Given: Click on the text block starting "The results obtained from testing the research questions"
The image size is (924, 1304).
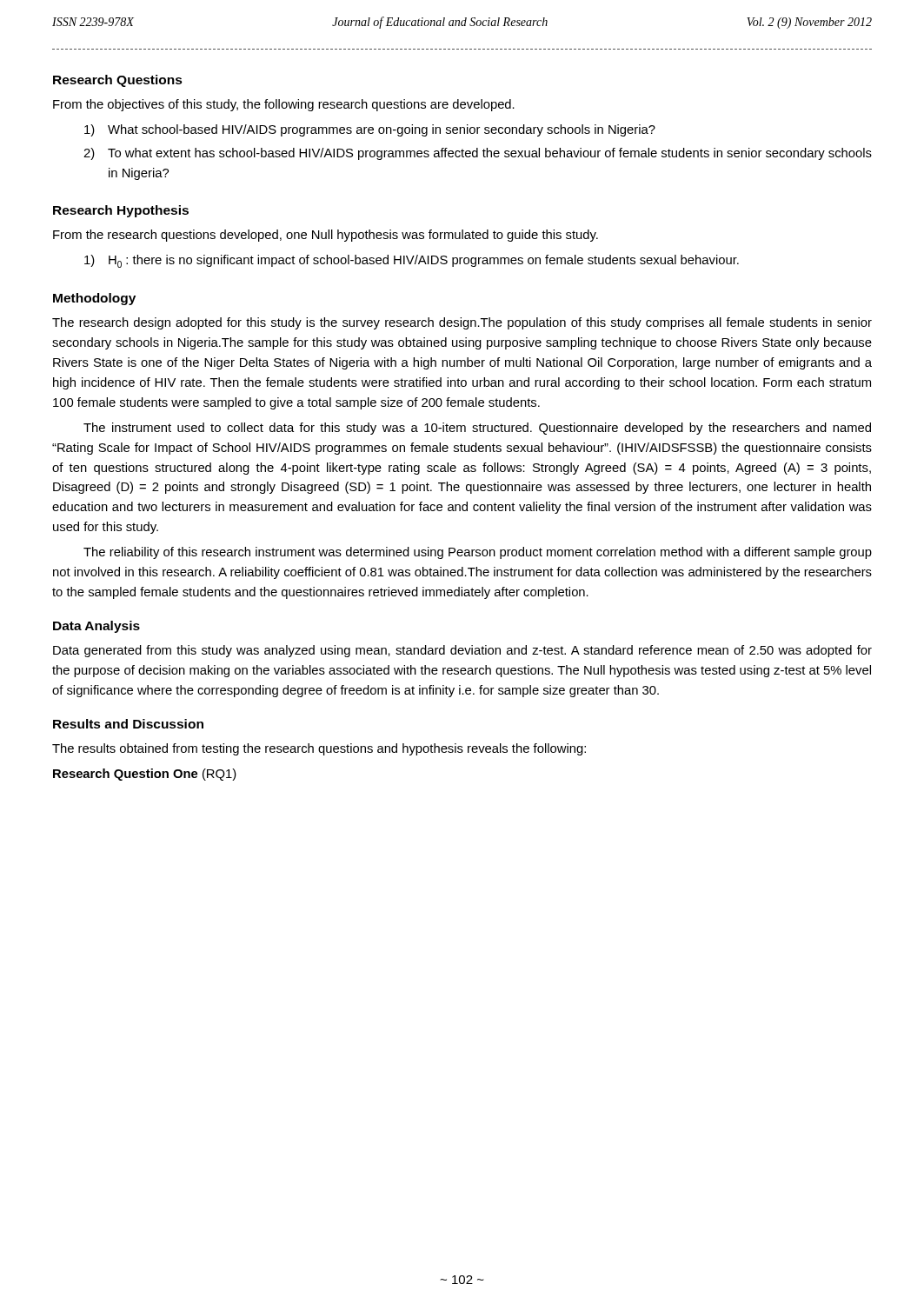Looking at the screenshot, I should (x=320, y=748).
